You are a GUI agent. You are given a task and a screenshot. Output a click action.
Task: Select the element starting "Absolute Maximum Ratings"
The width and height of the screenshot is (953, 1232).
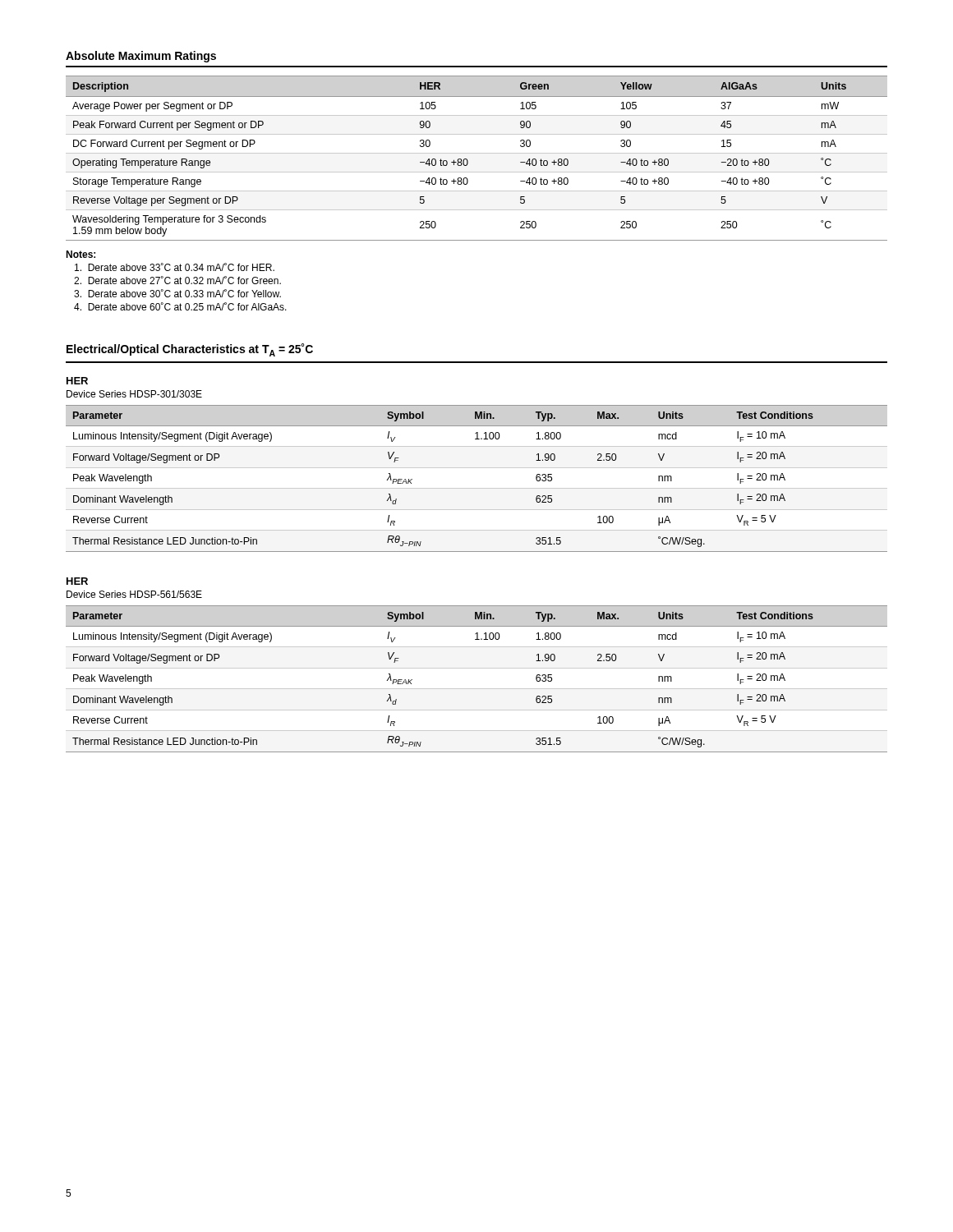point(141,56)
